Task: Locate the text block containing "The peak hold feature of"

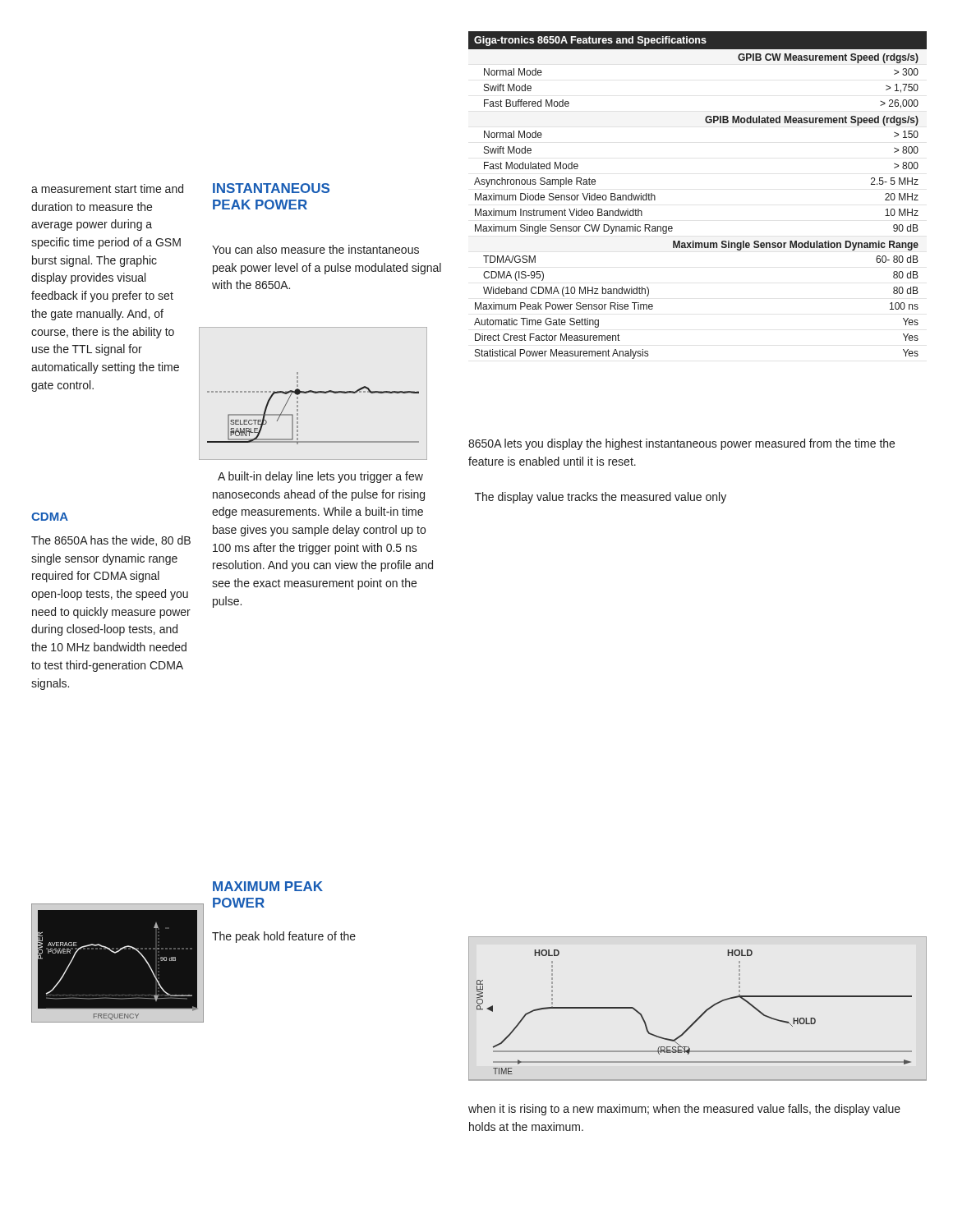Action: pyautogui.click(x=284, y=936)
